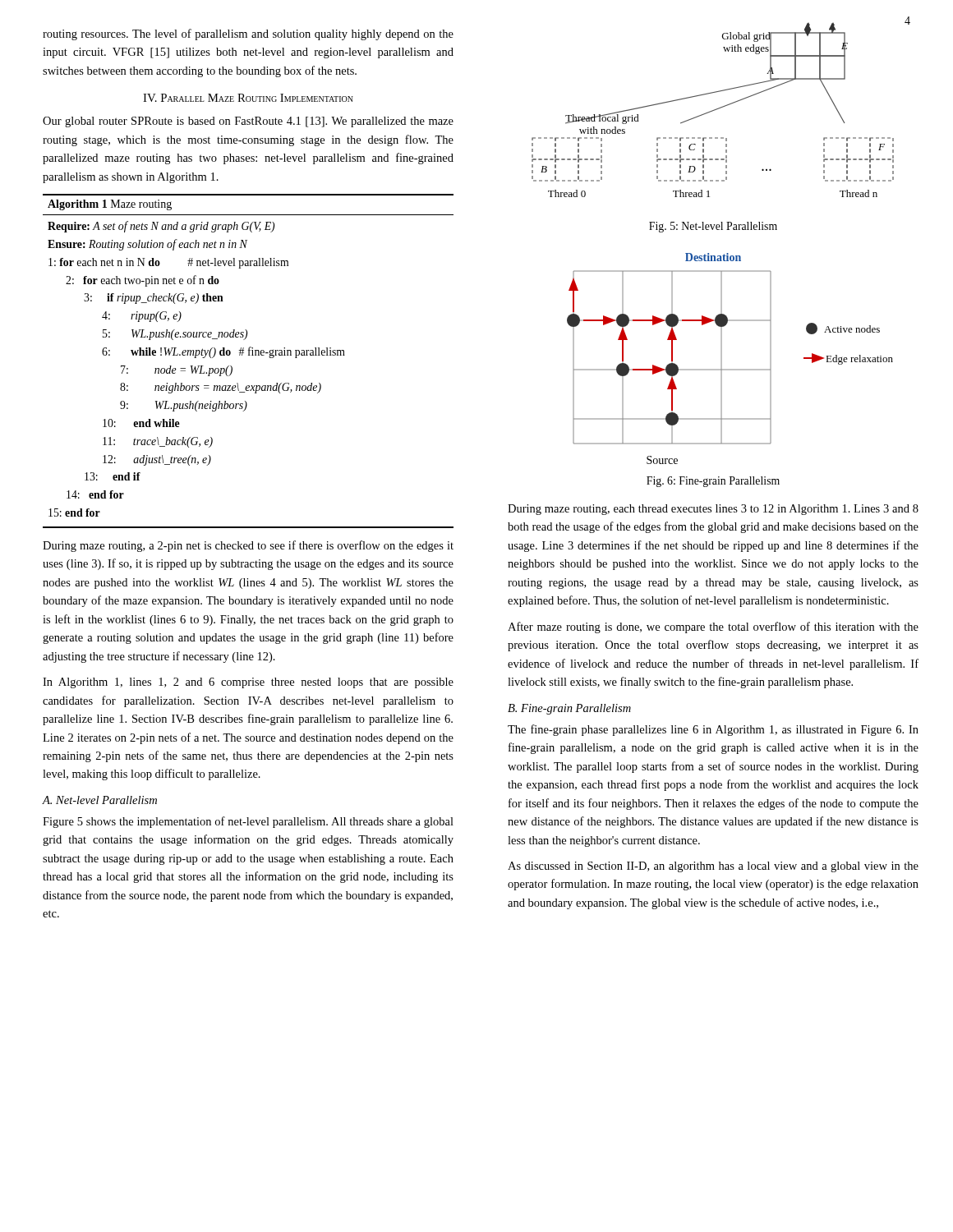Navigate to the text starting "routing resources. The level"
The width and height of the screenshot is (953, 1232).
tap(248, 52)
